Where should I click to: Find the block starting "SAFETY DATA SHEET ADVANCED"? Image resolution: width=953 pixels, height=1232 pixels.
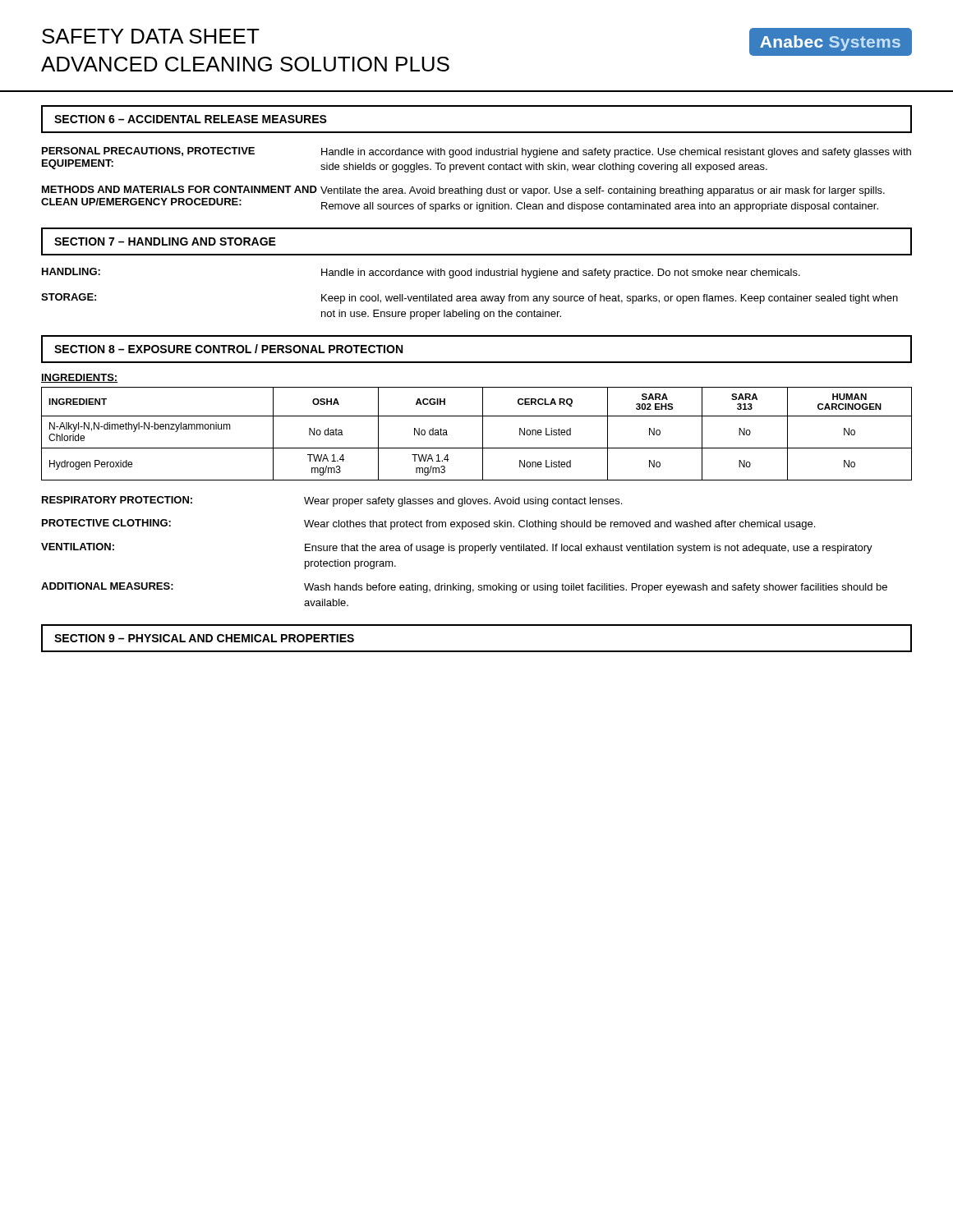(246, 50)
